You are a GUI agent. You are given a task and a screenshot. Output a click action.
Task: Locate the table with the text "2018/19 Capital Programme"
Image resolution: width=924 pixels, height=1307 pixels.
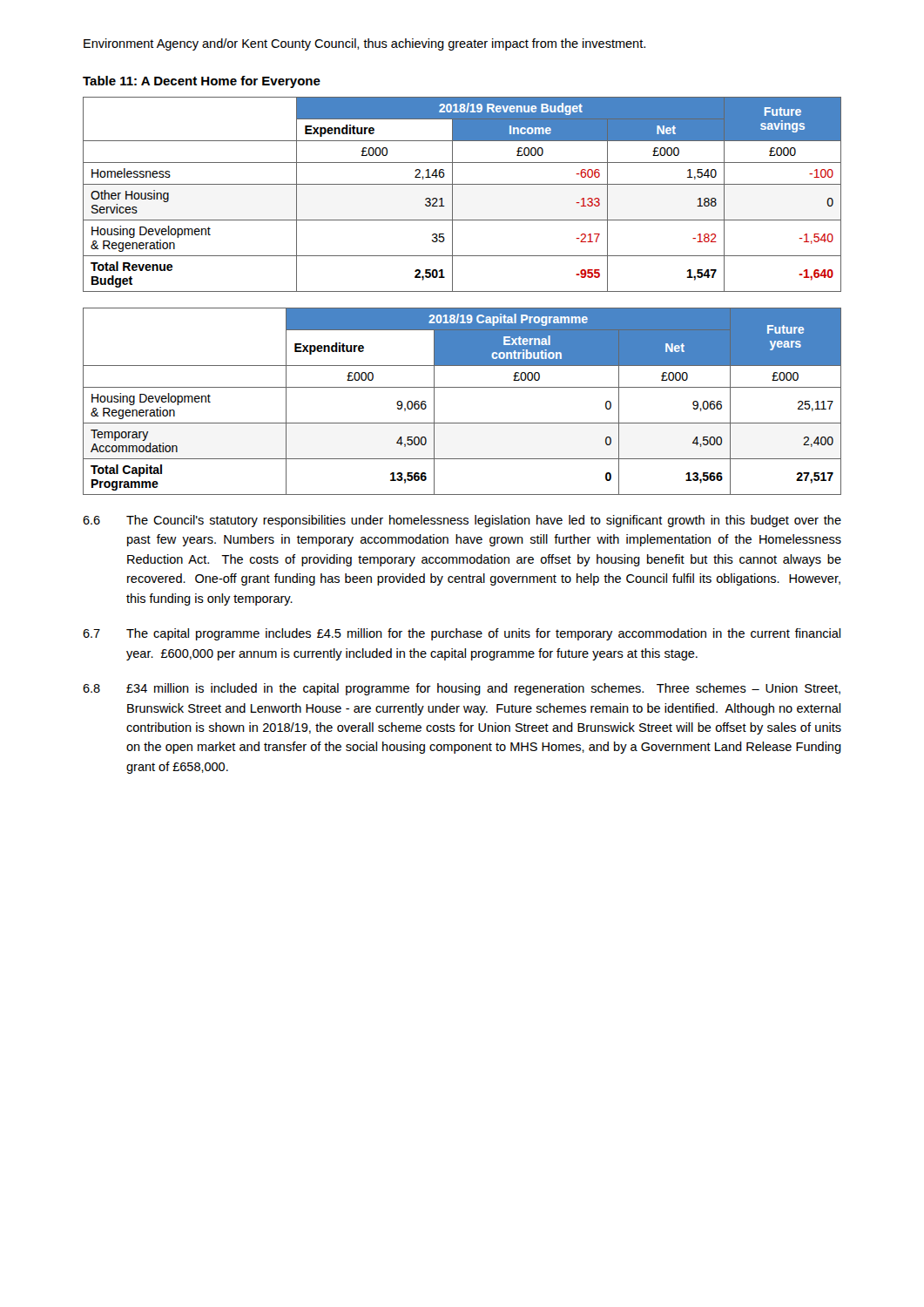point(462,401)
